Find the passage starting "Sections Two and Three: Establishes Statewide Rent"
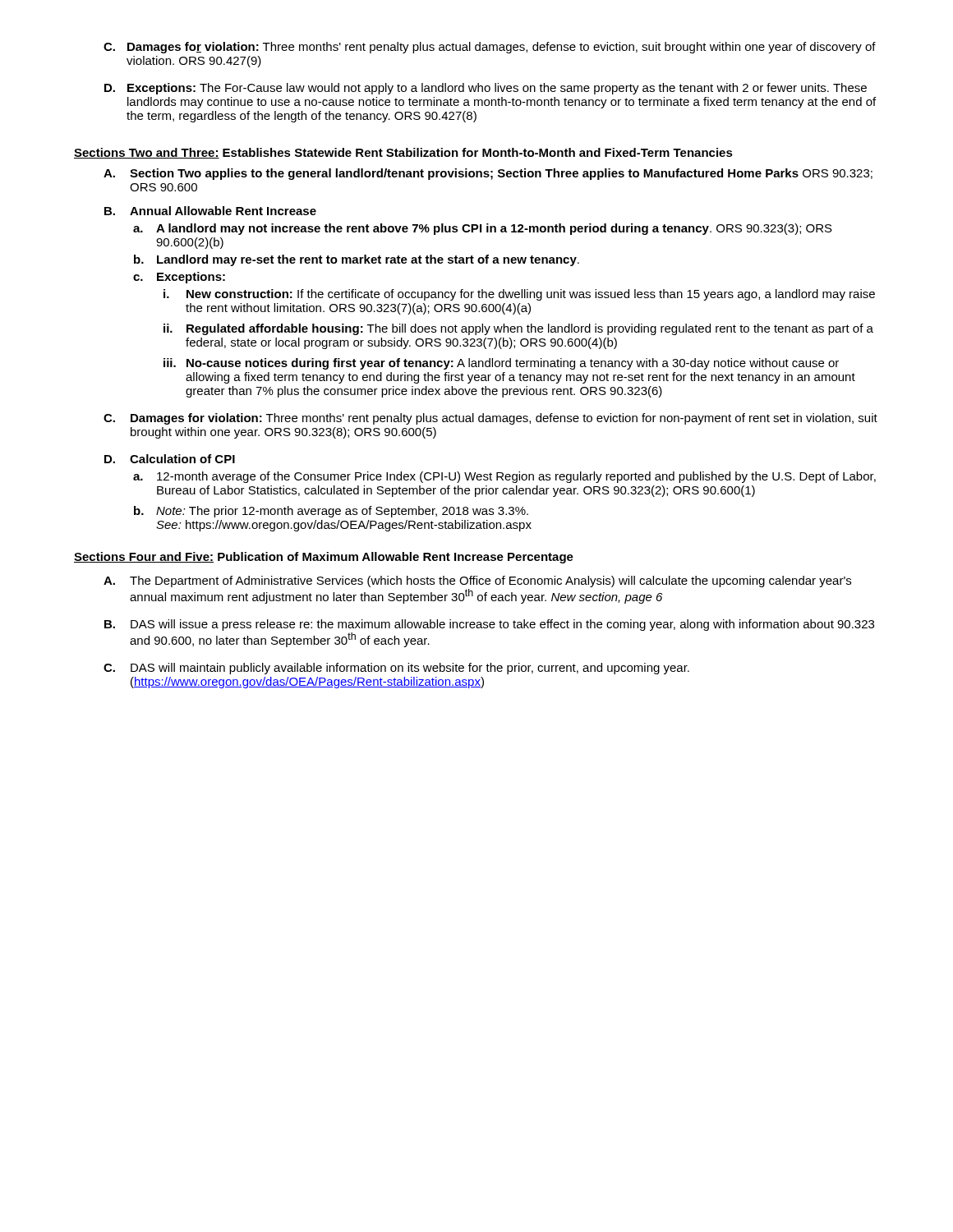953x1232 pixels. click(403, 152)
